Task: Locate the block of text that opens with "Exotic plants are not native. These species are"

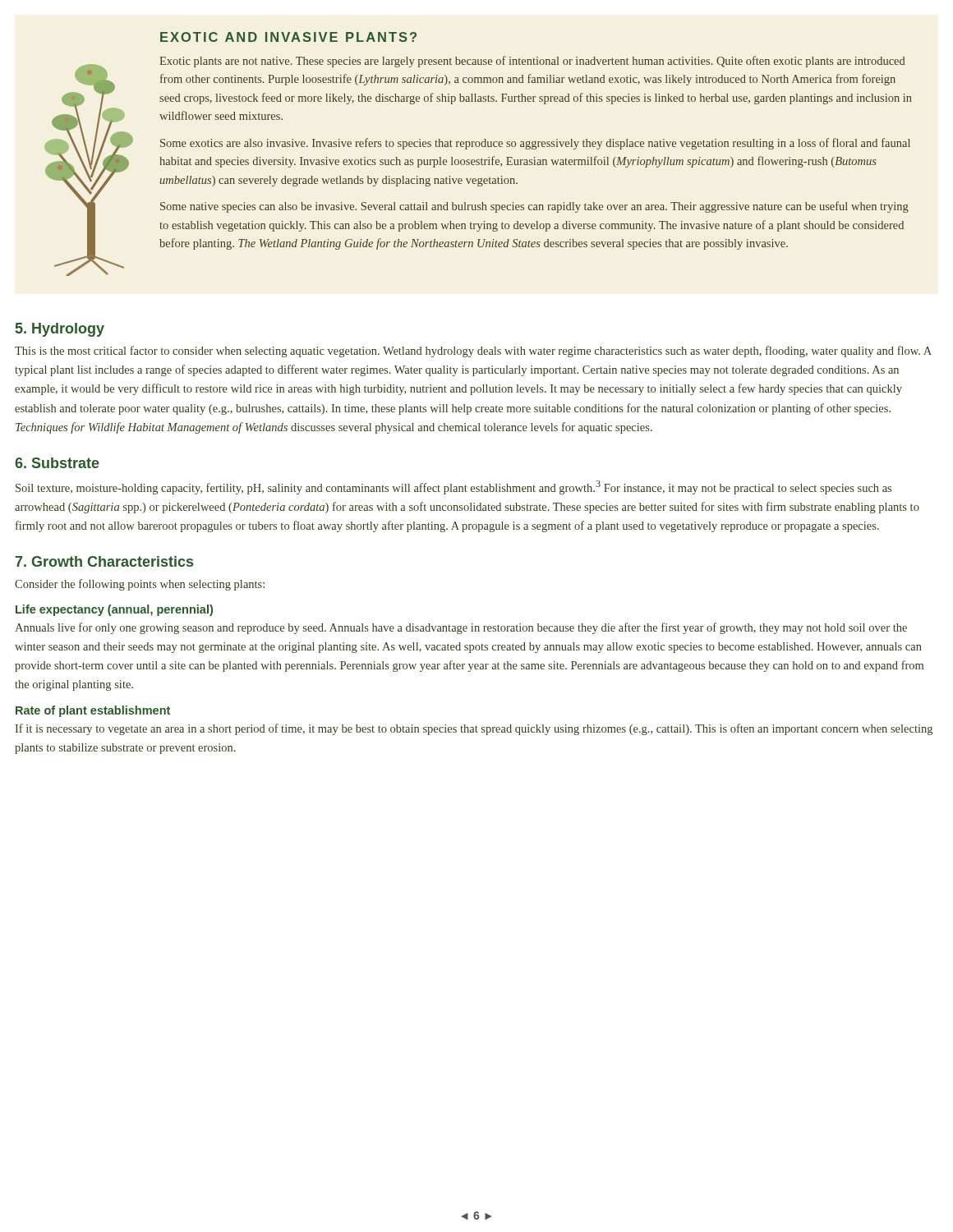Action: [536, 88]
